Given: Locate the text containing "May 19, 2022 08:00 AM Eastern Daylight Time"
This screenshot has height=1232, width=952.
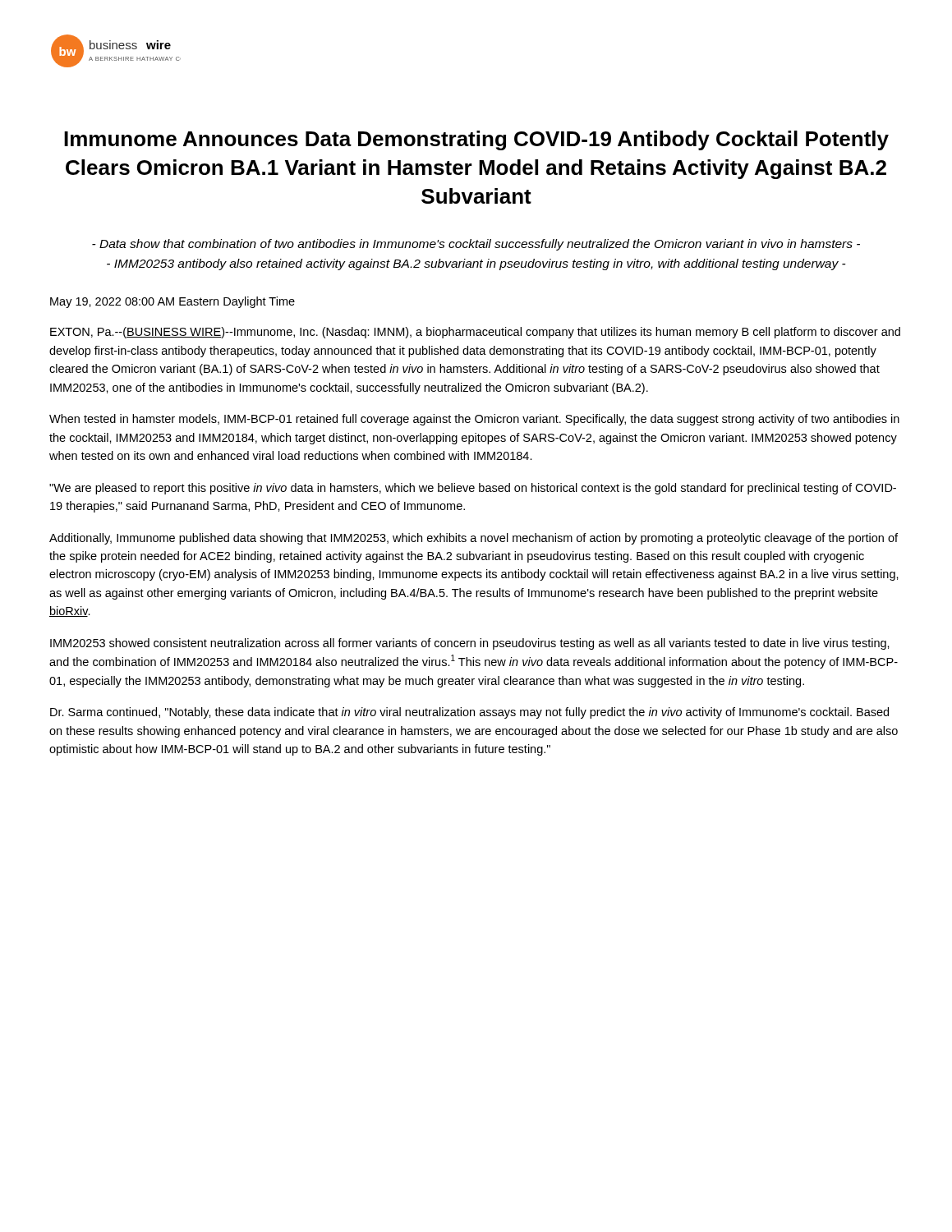Looking at the screenshot, I should tap(172, 302).
